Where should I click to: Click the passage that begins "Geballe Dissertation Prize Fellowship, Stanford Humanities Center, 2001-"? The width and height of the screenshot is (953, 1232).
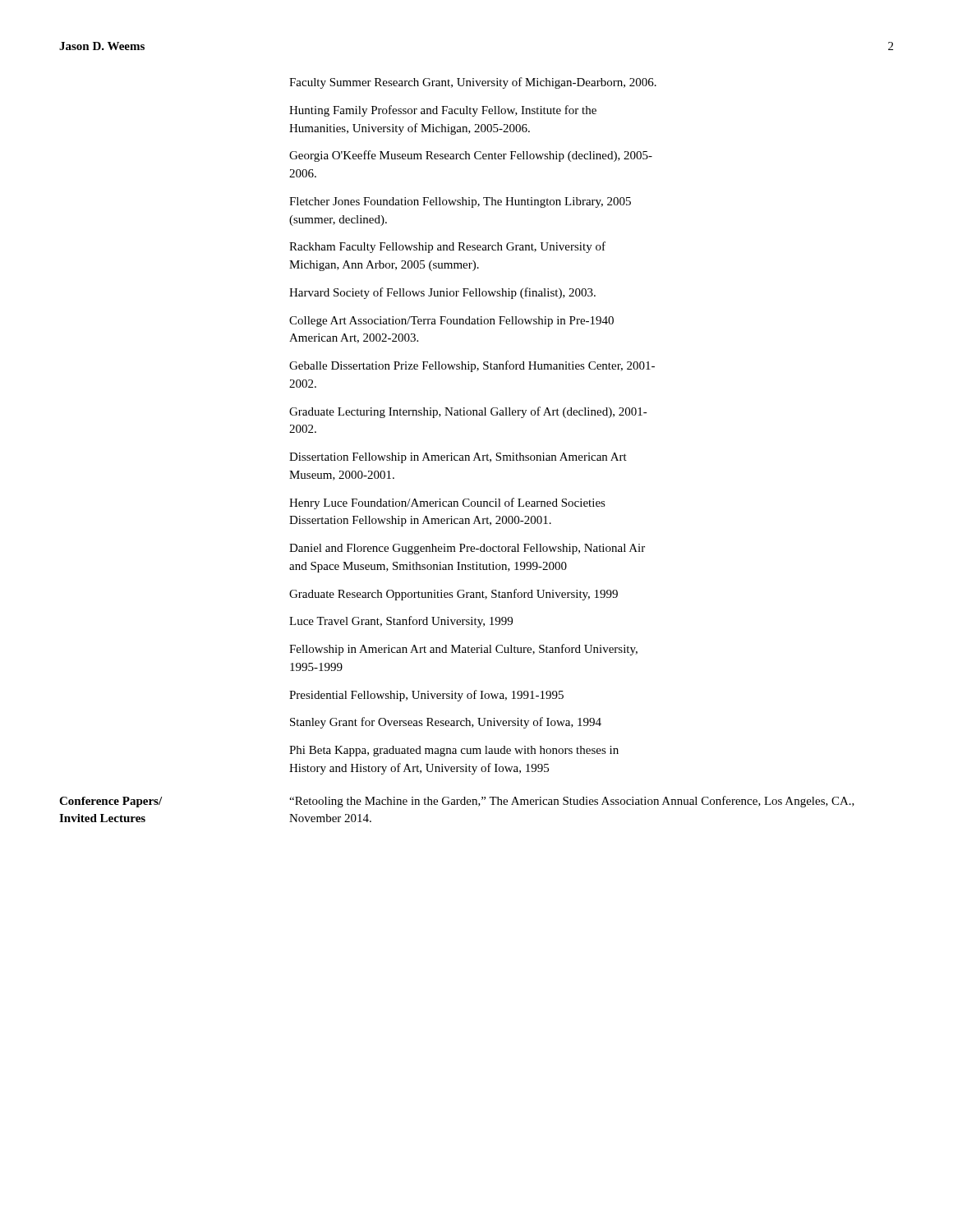pos(472,374)
